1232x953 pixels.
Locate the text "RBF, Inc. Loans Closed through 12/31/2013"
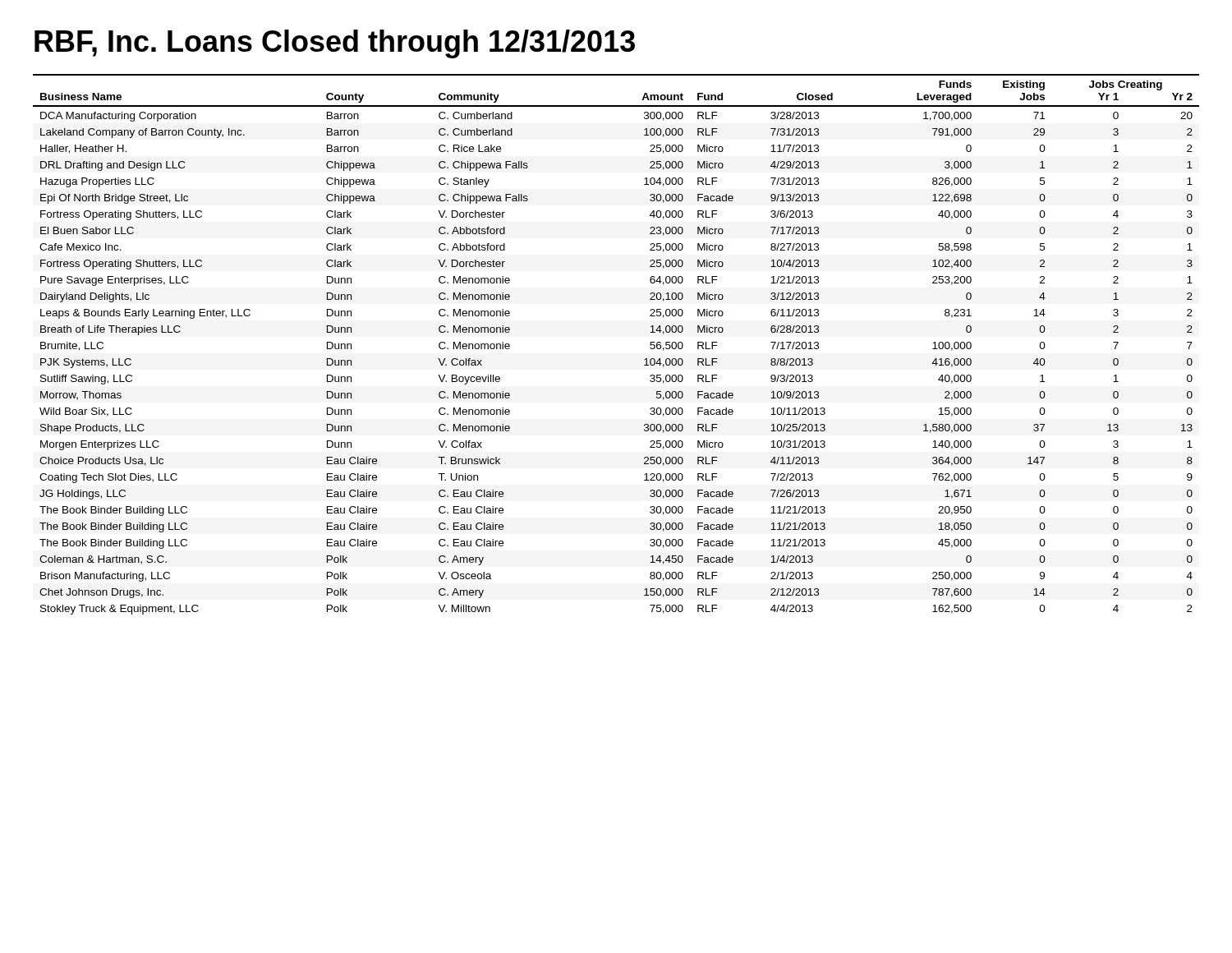pos(334,42)
